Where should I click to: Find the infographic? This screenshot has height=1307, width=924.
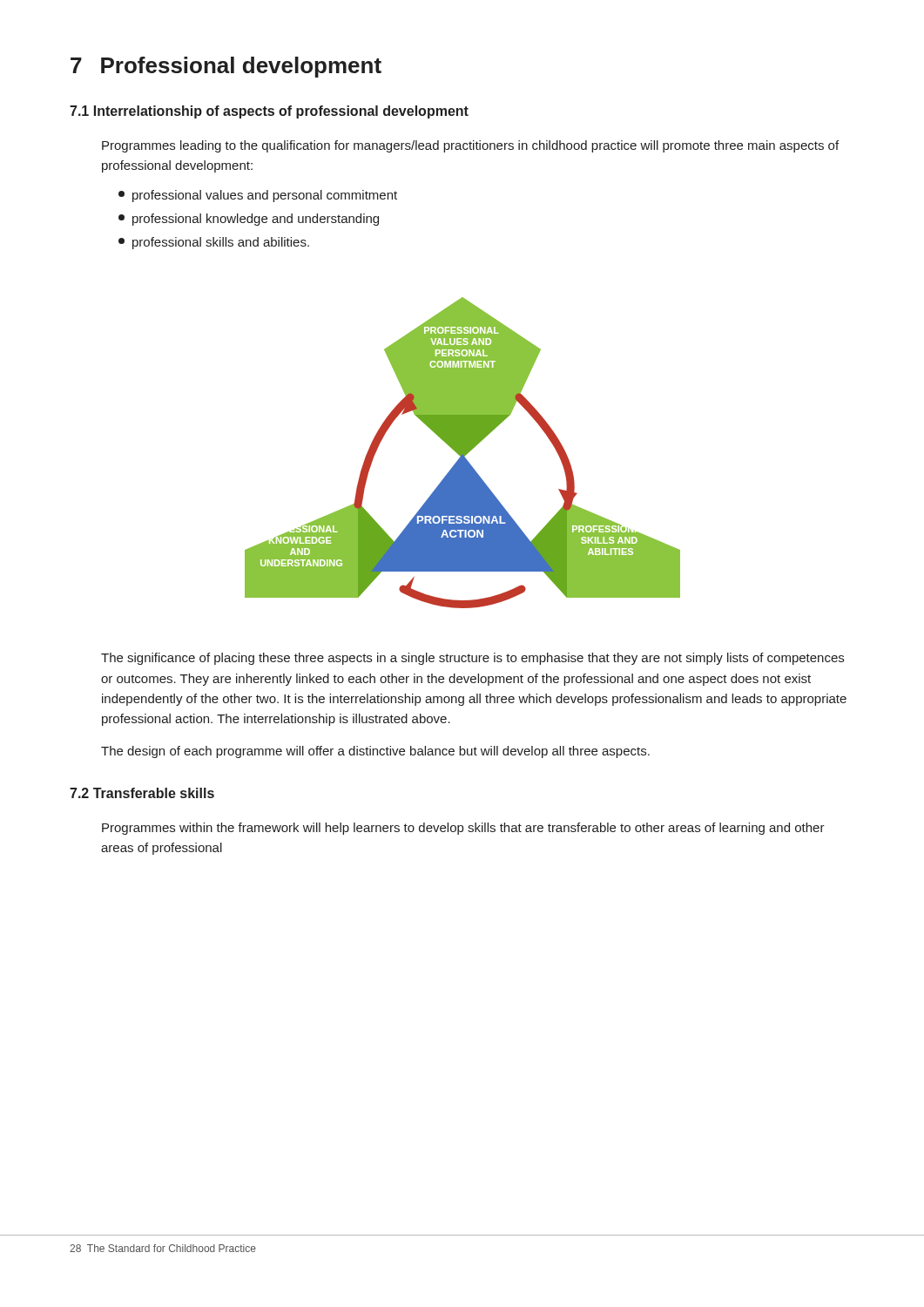tap(462, 450)
